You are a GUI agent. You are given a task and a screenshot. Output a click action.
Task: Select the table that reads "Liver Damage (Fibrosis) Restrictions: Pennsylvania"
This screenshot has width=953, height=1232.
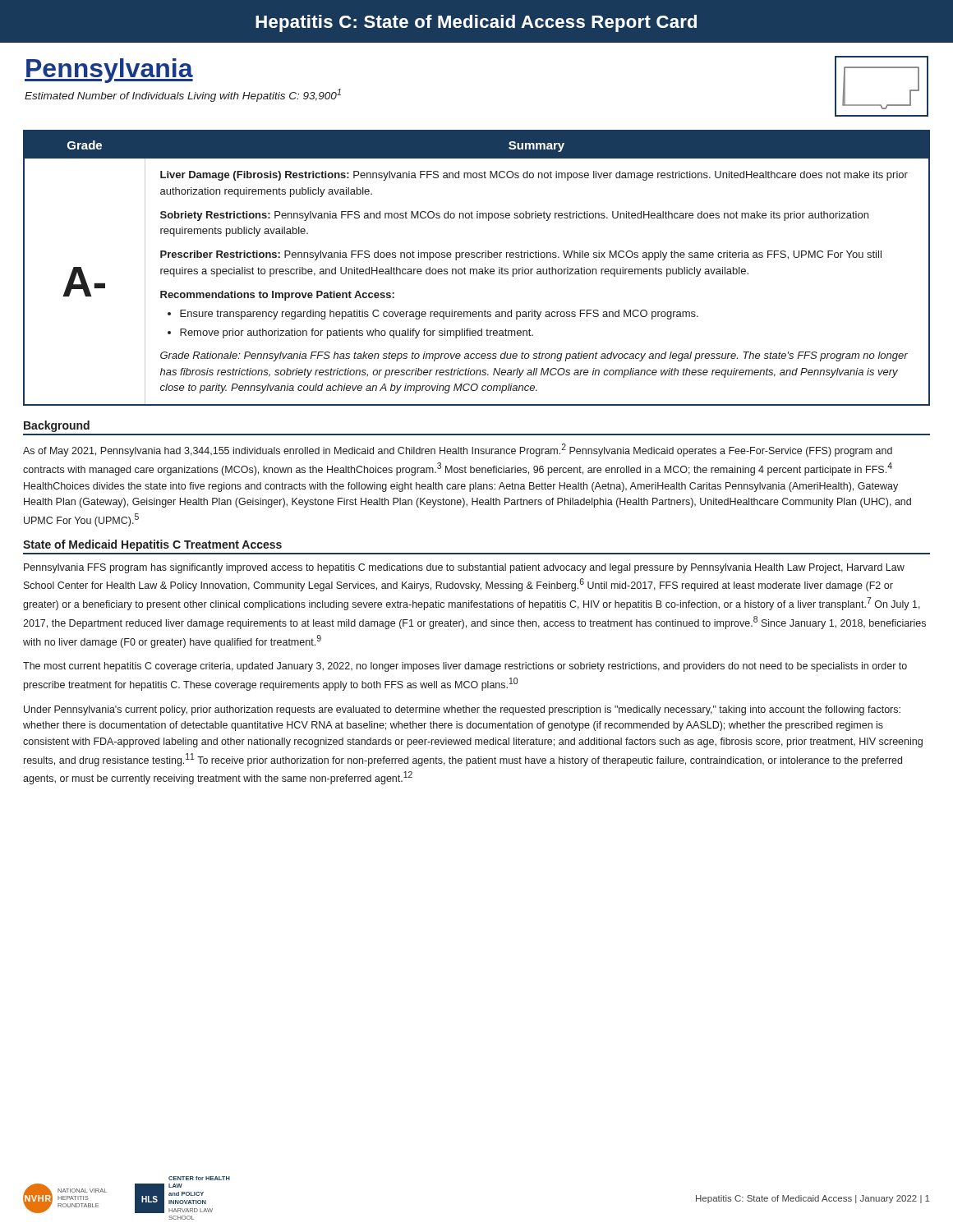click(476, 268)
